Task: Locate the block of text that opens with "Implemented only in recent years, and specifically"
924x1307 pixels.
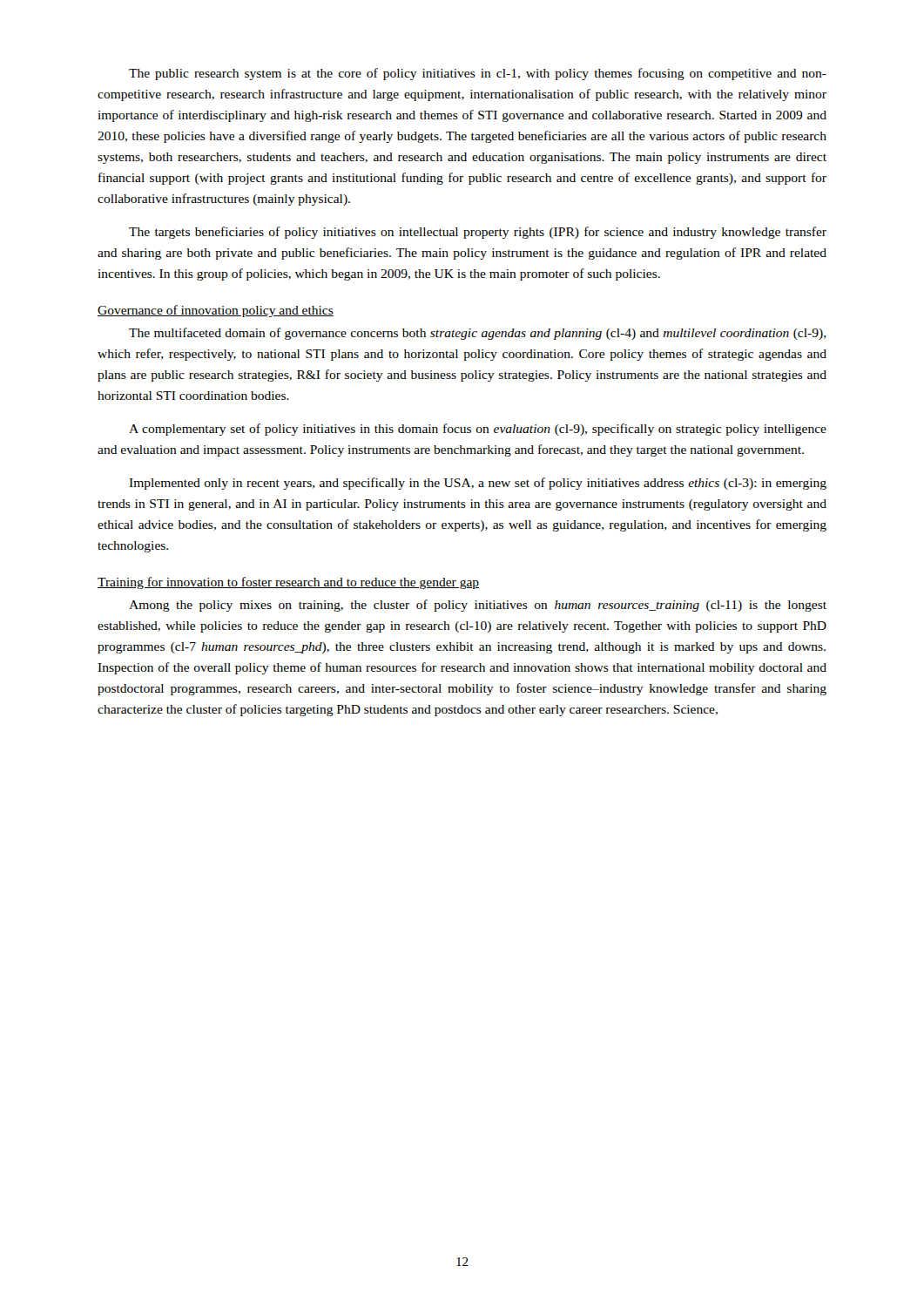Action: coord(462,514)
